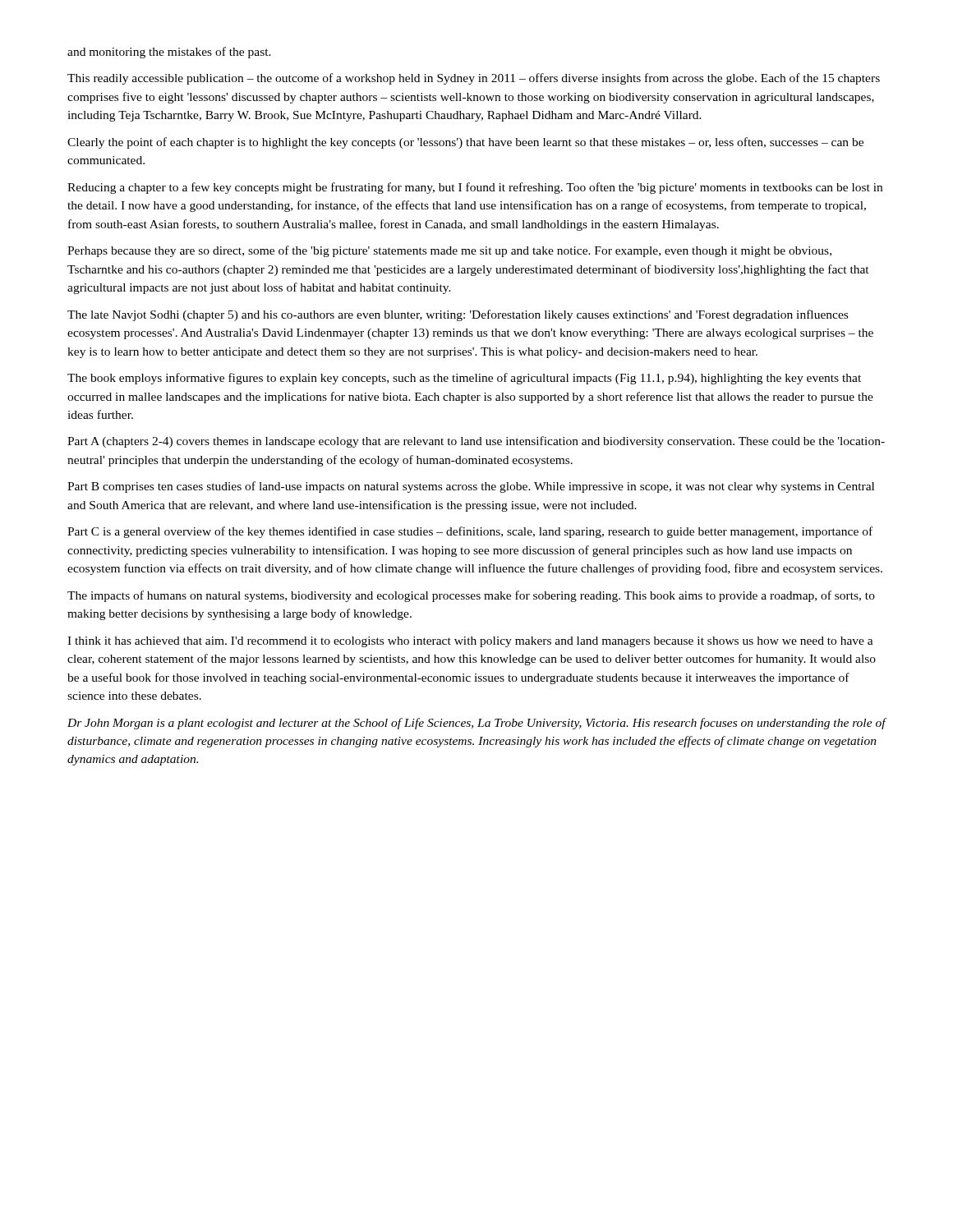The image size is (953, 1232).
Task: Select the passage starting "Part C is a"
Action: click(x=476, y=550)
